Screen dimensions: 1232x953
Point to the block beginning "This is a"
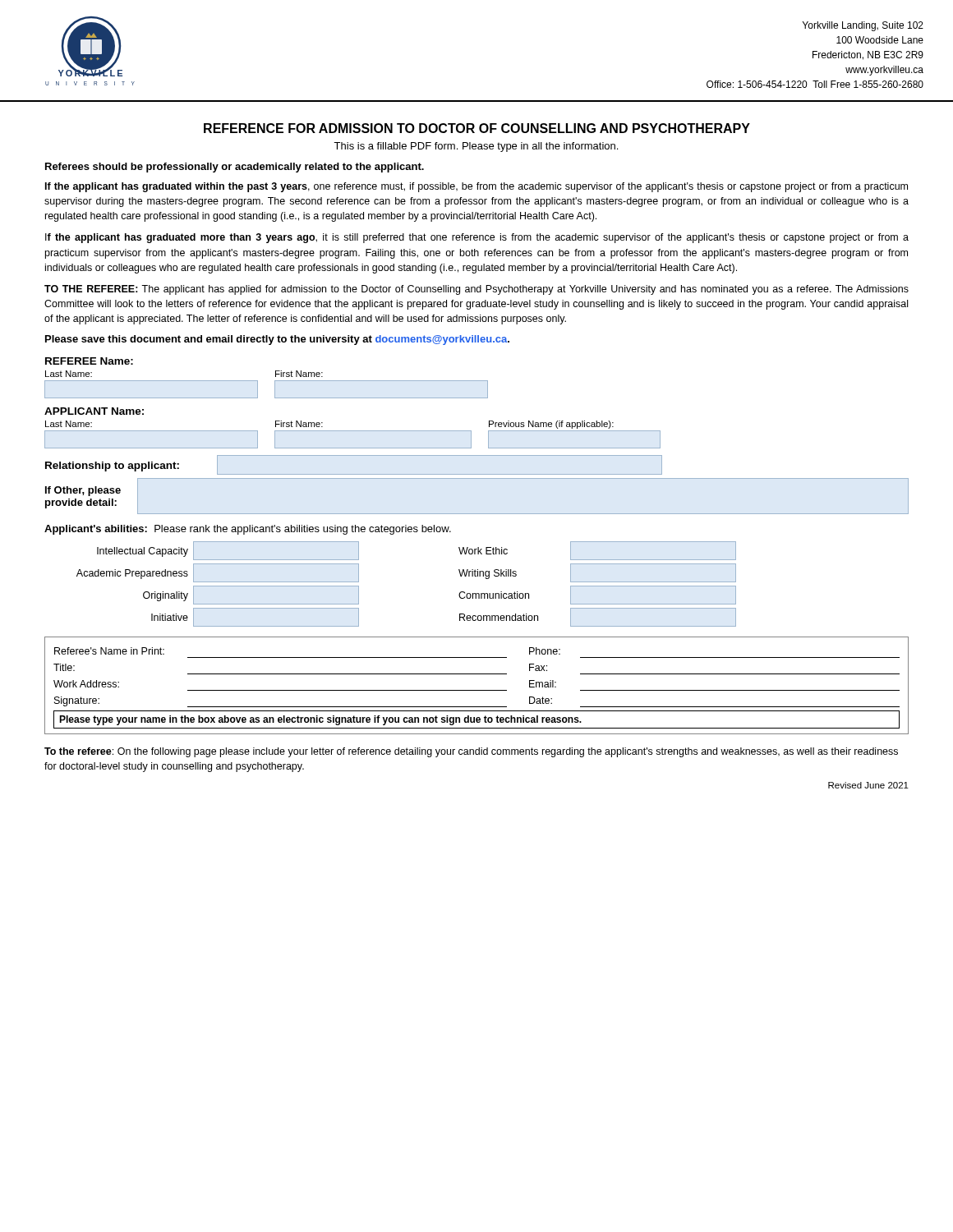476,146
